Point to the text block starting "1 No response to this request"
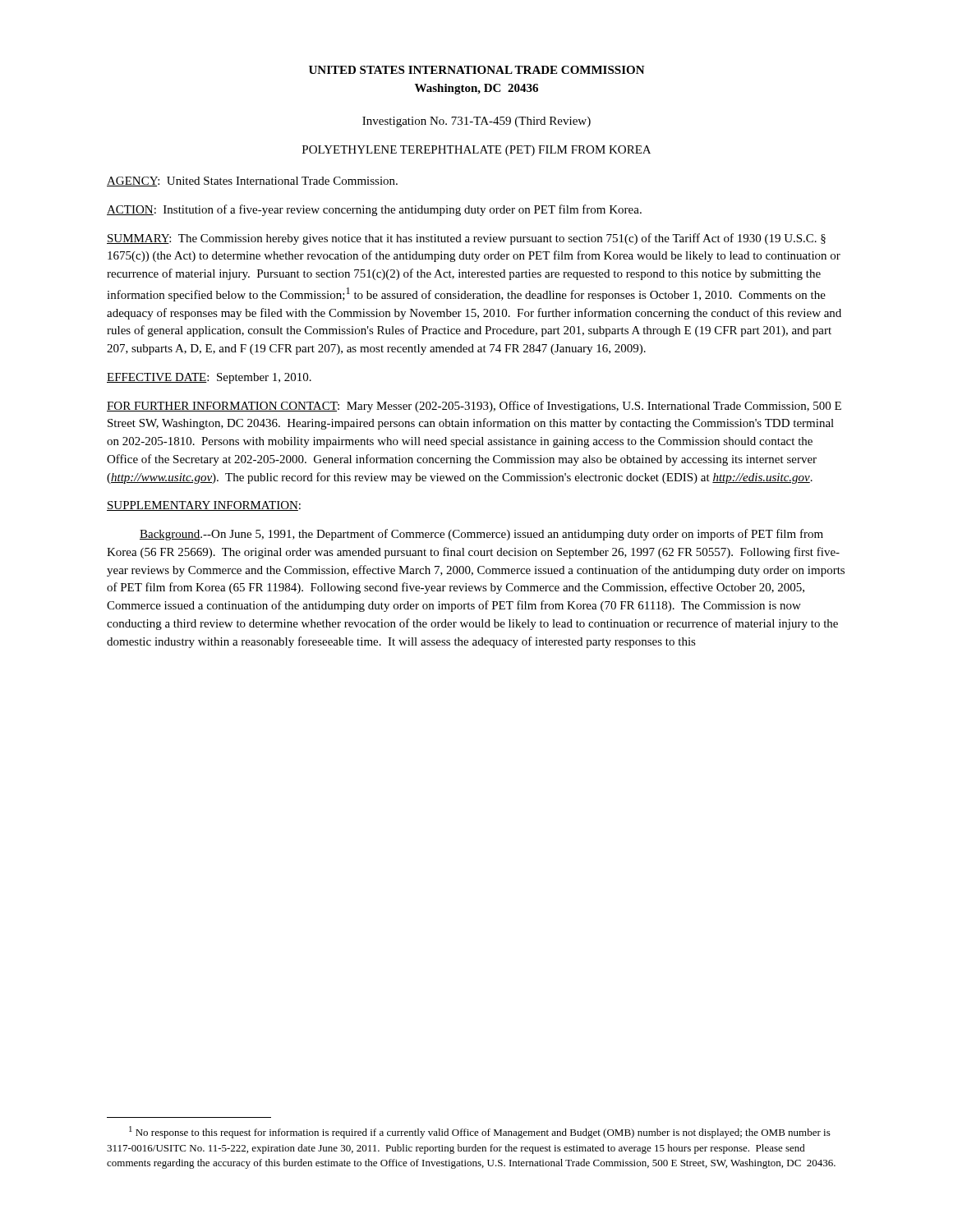This screenshot has height=1232, width=953. (x=471, y=1146)
